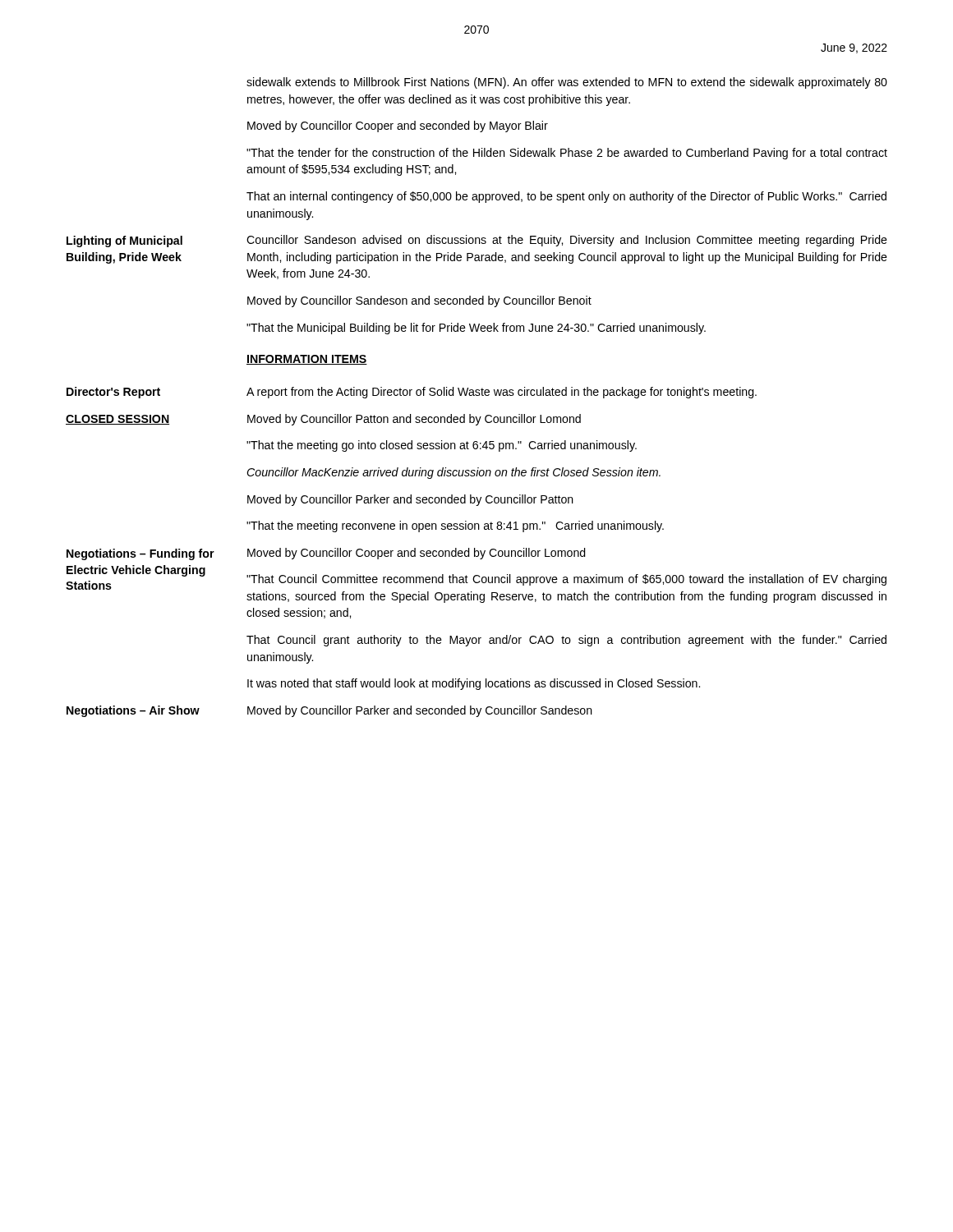The width and height of the screenshot is (953, 1232).
Task: Where is the passage that starts "Councillor Sandeson advised on discussions at"?
Action: pyautogui.click(x=567, y=257)
